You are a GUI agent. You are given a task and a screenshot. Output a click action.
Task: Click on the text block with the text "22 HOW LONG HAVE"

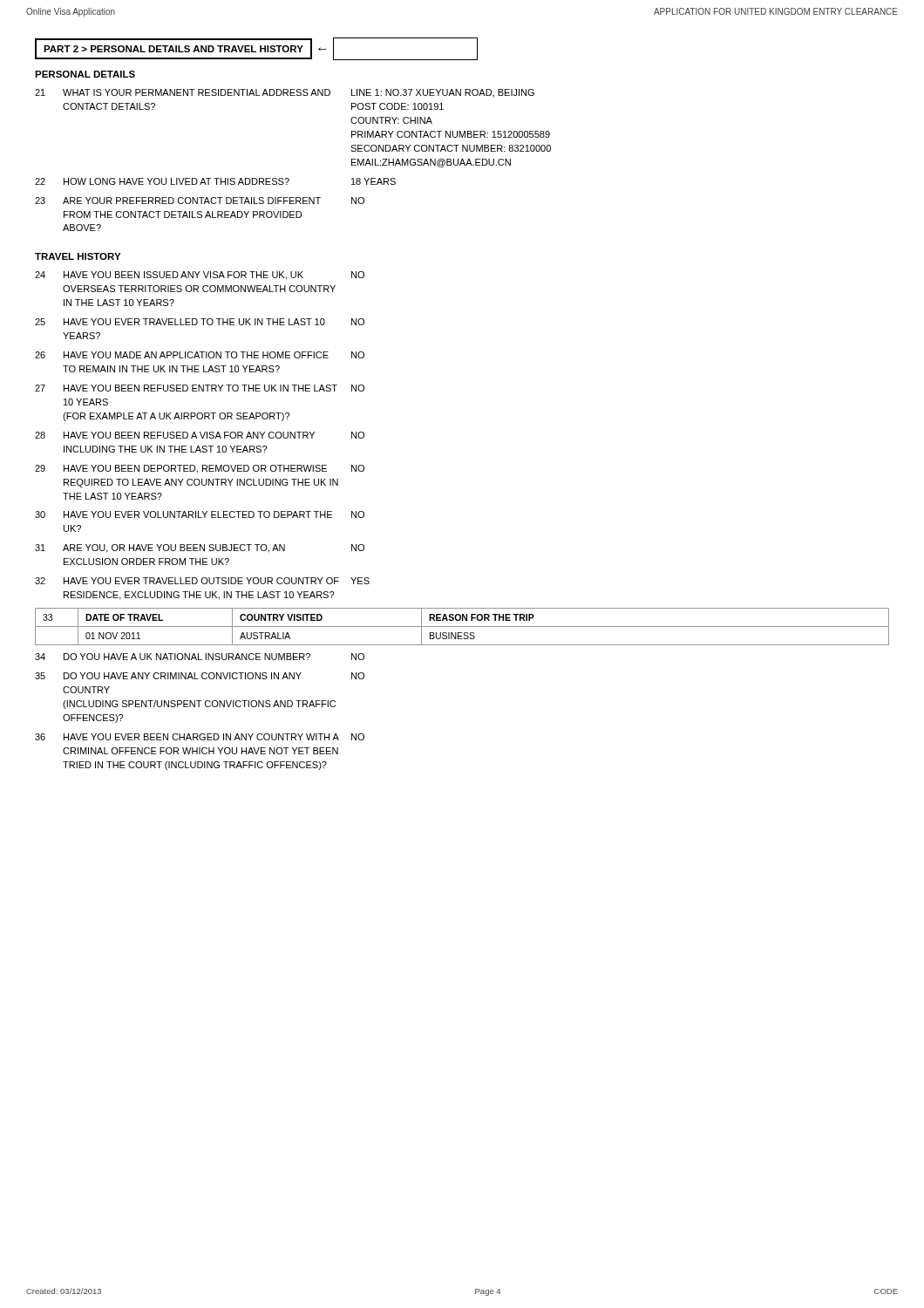pyautogui.click(x=215, y=182)
